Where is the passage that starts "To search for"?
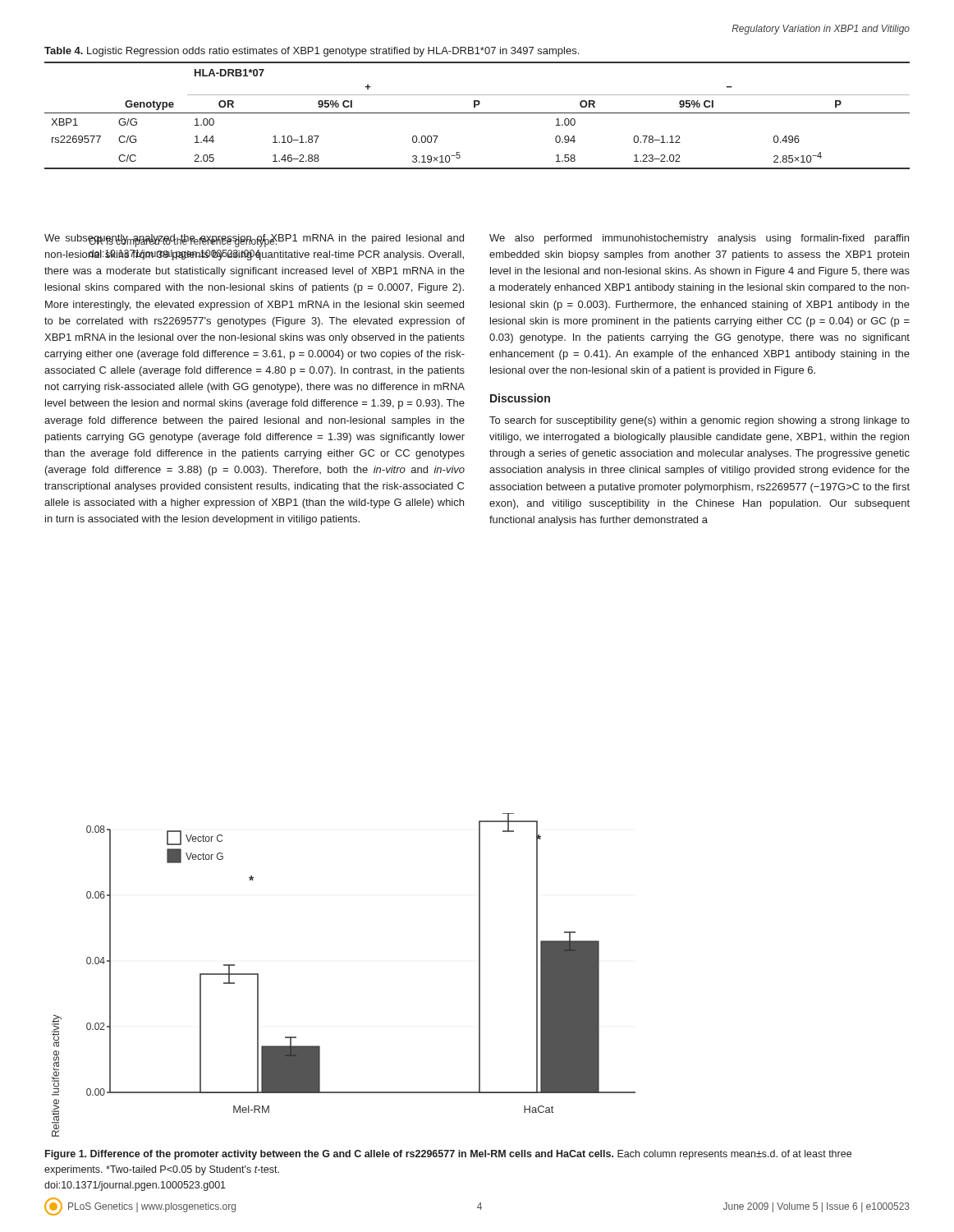 pyautogui.click(x=699, y=470)
